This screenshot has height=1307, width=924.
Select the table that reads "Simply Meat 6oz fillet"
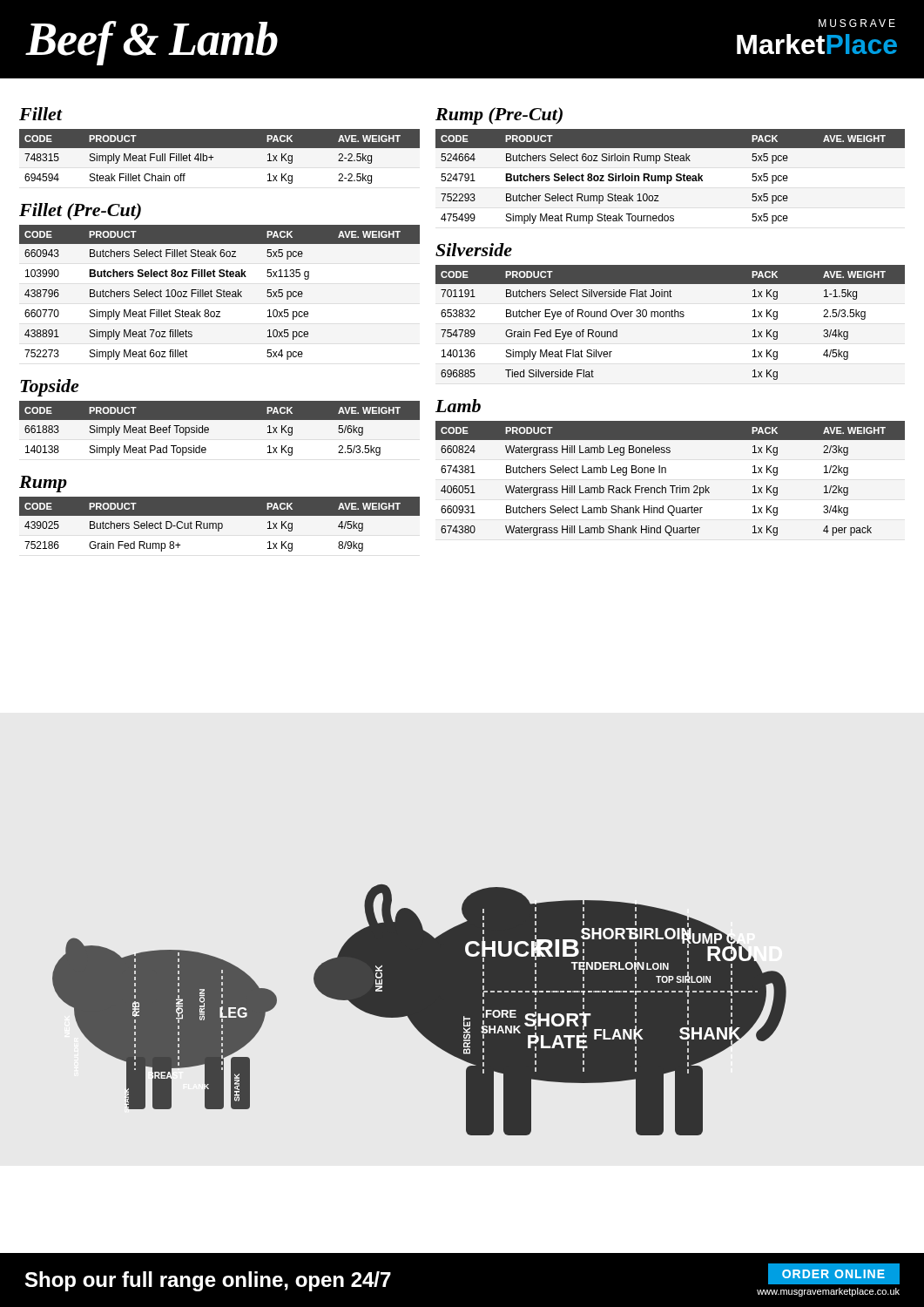coord(219,295)
